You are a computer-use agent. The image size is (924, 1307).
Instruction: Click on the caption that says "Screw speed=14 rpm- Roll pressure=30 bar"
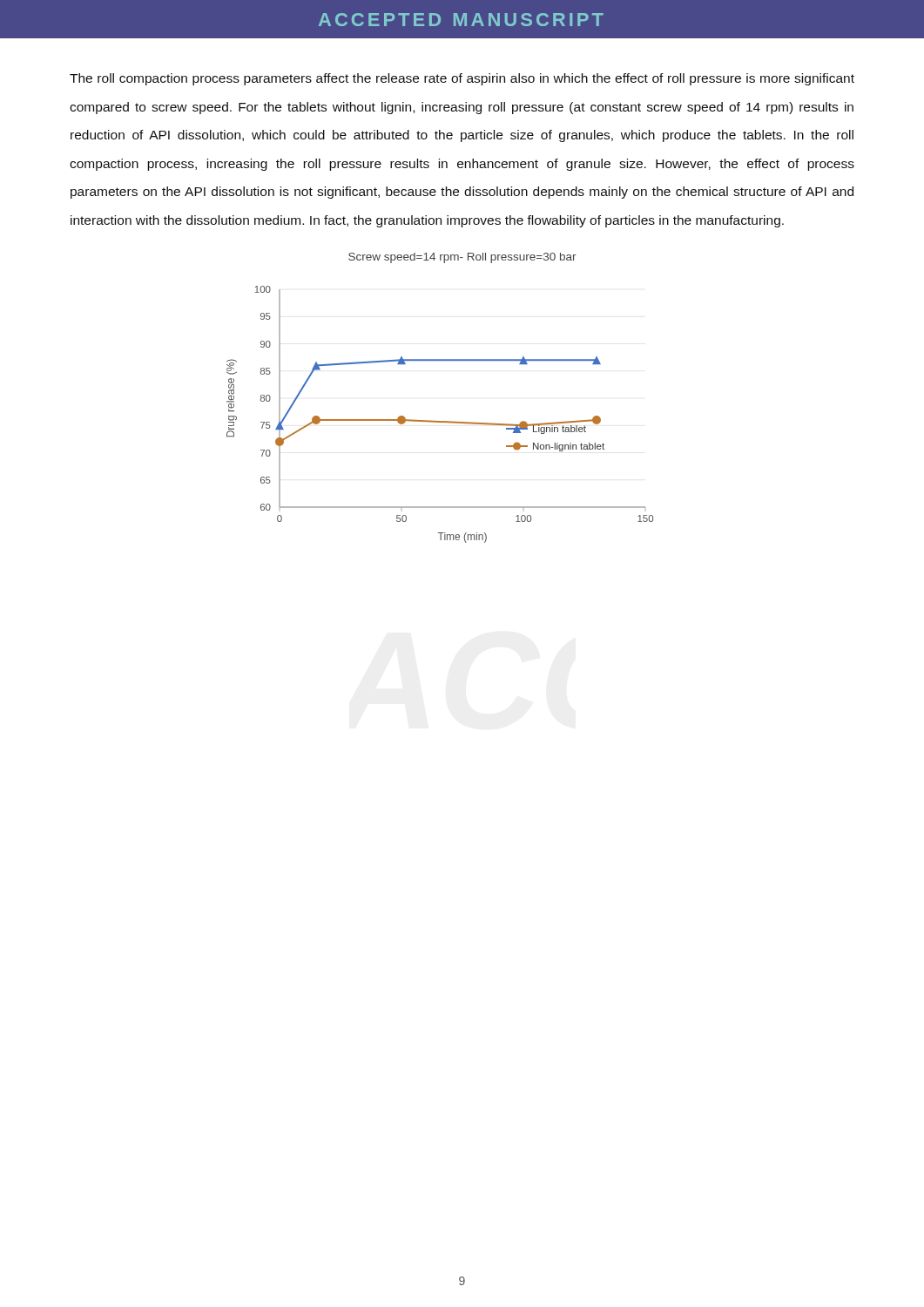pos(462,257)
